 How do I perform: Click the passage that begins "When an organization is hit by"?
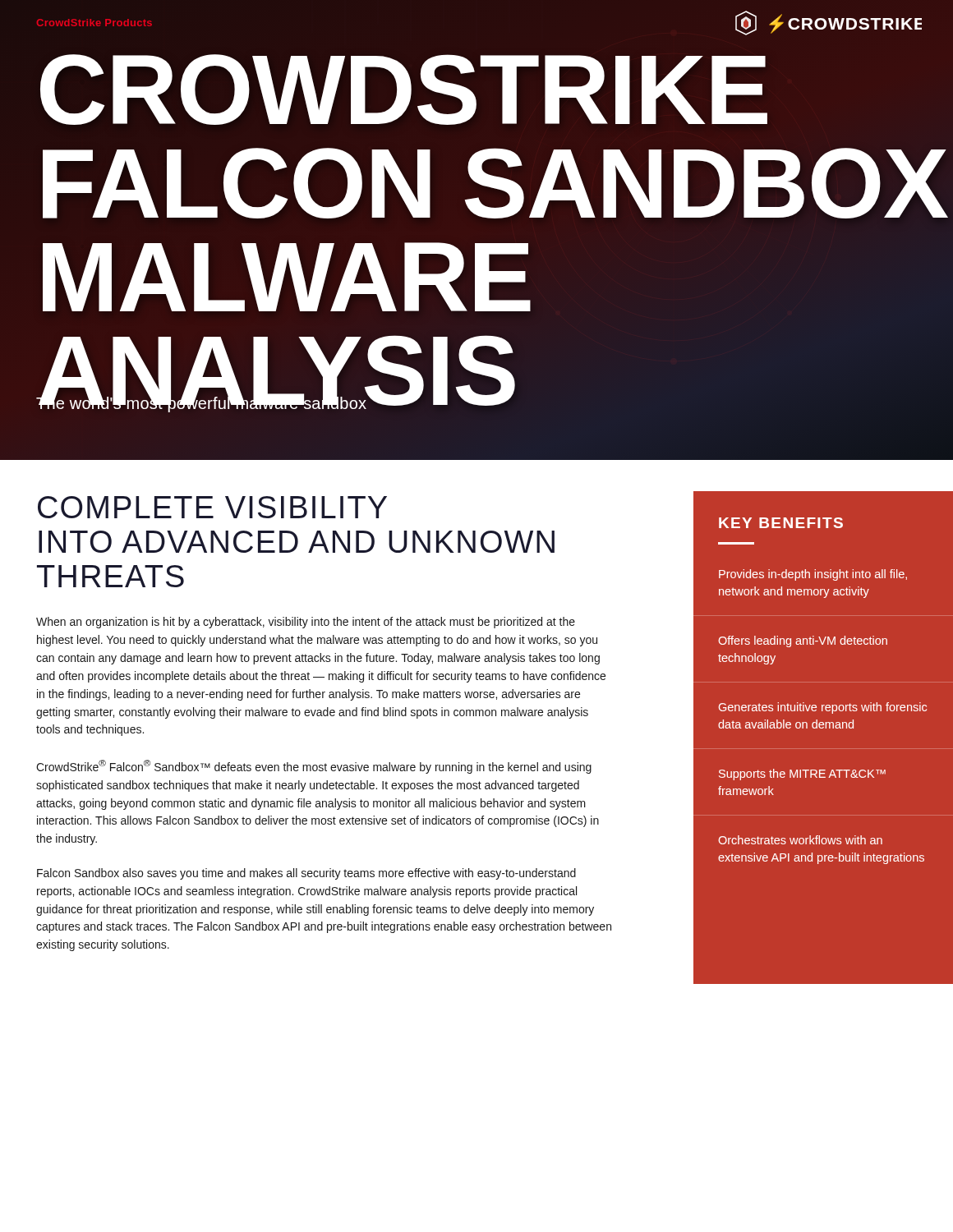click(x=321, y=676)
